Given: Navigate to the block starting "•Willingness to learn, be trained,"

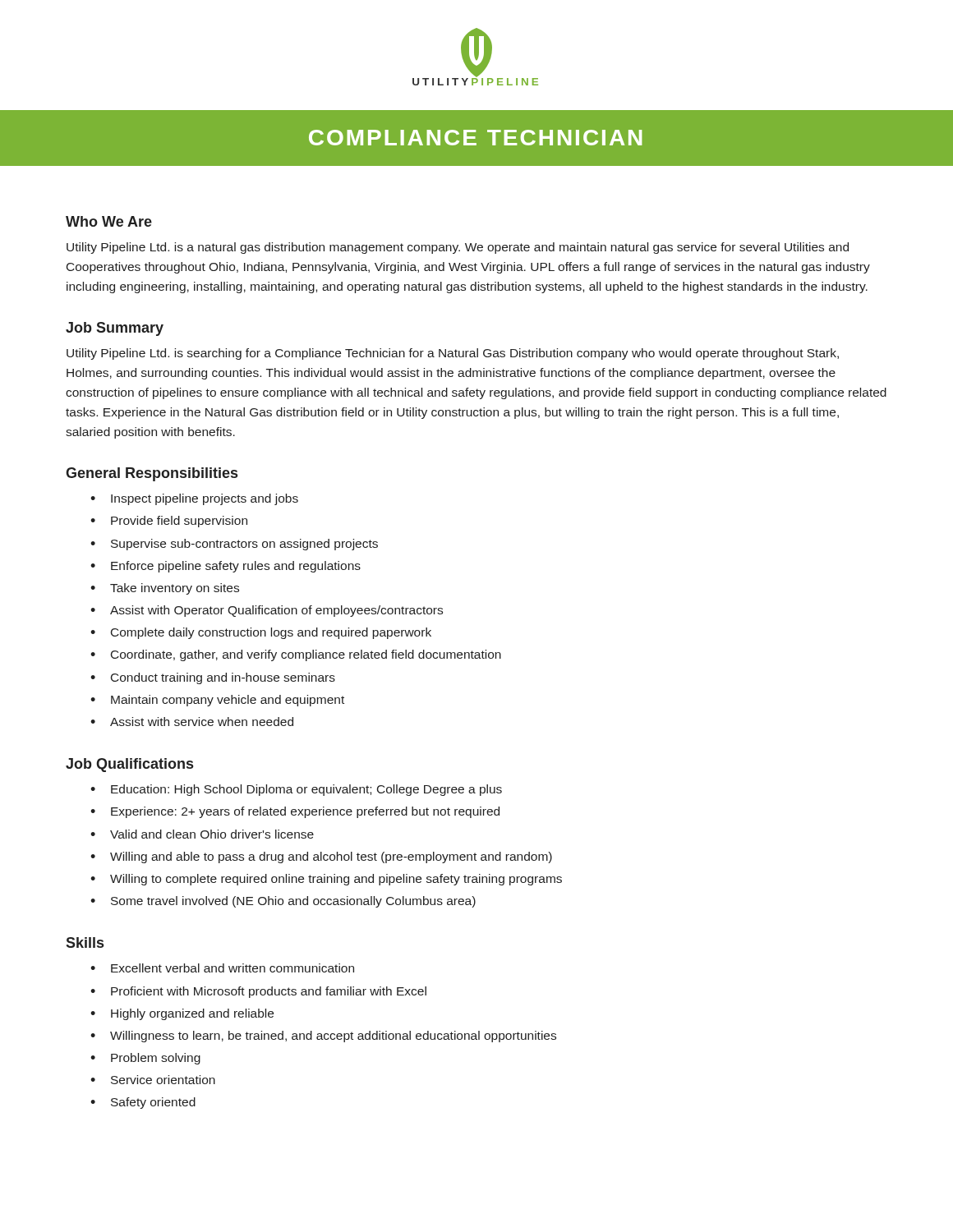Looking at the screenshot, I should 324,1036.
